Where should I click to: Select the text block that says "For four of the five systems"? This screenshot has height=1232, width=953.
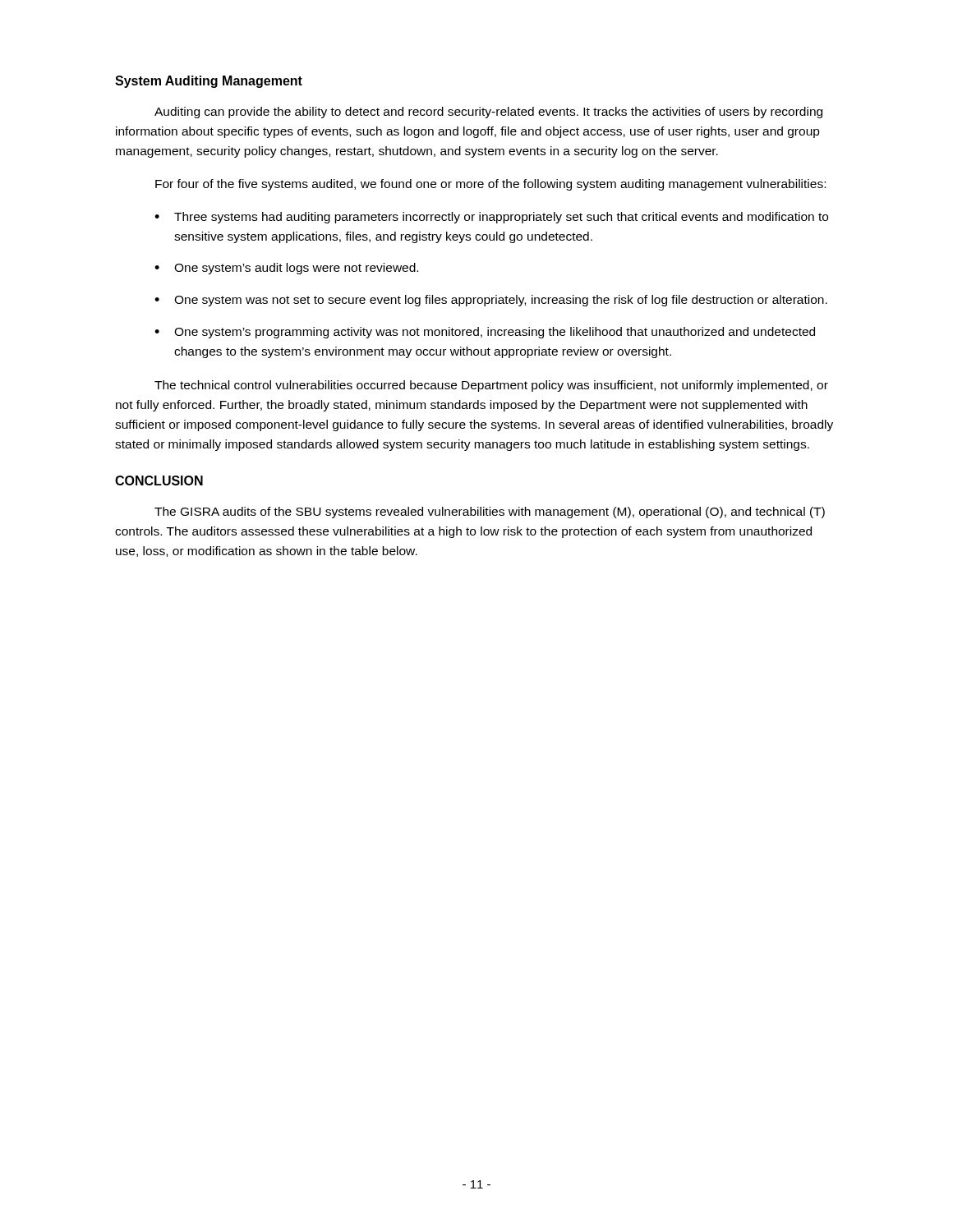click(491, 184)
